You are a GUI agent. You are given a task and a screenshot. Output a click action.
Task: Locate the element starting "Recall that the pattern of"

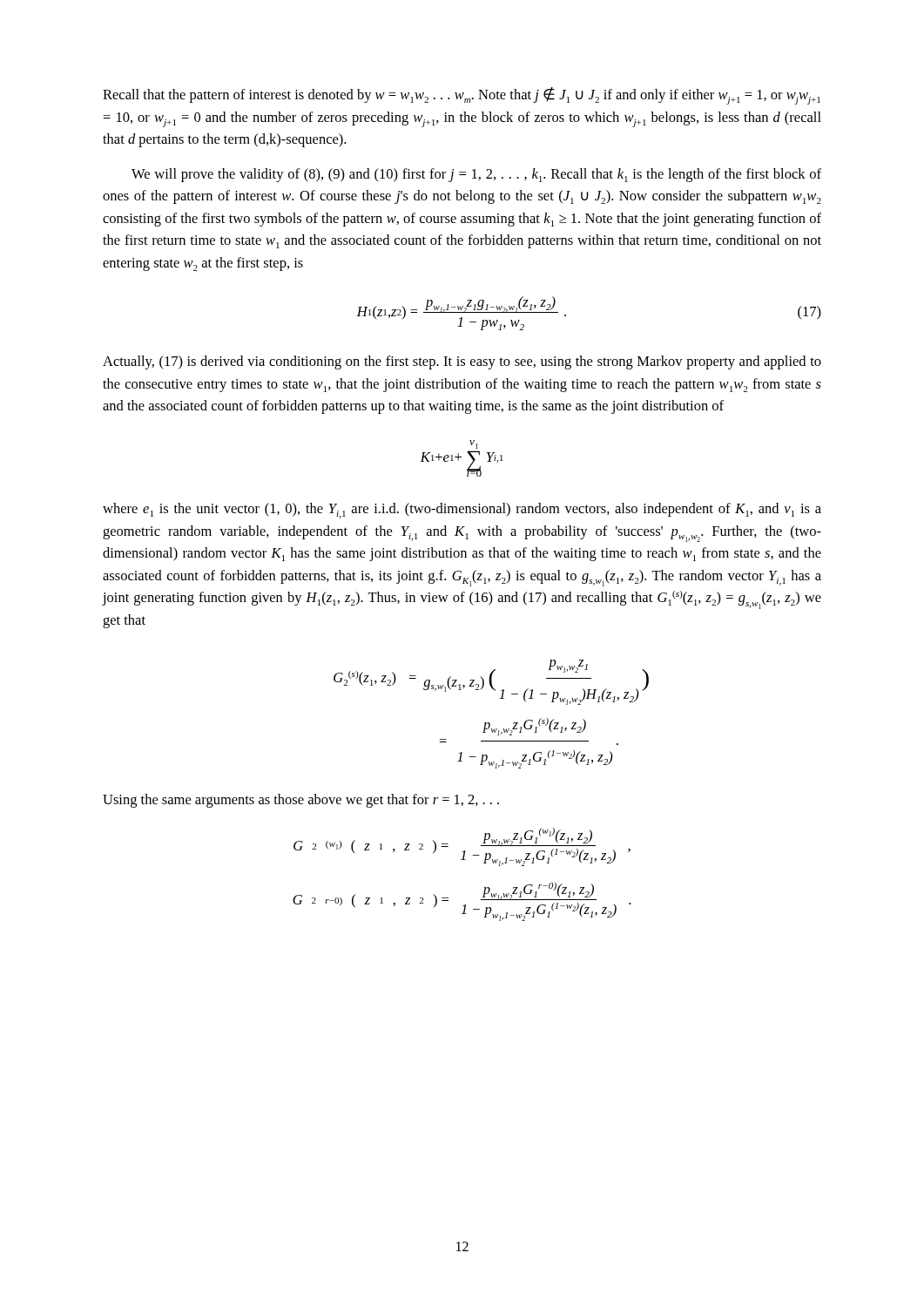(462, 179)
